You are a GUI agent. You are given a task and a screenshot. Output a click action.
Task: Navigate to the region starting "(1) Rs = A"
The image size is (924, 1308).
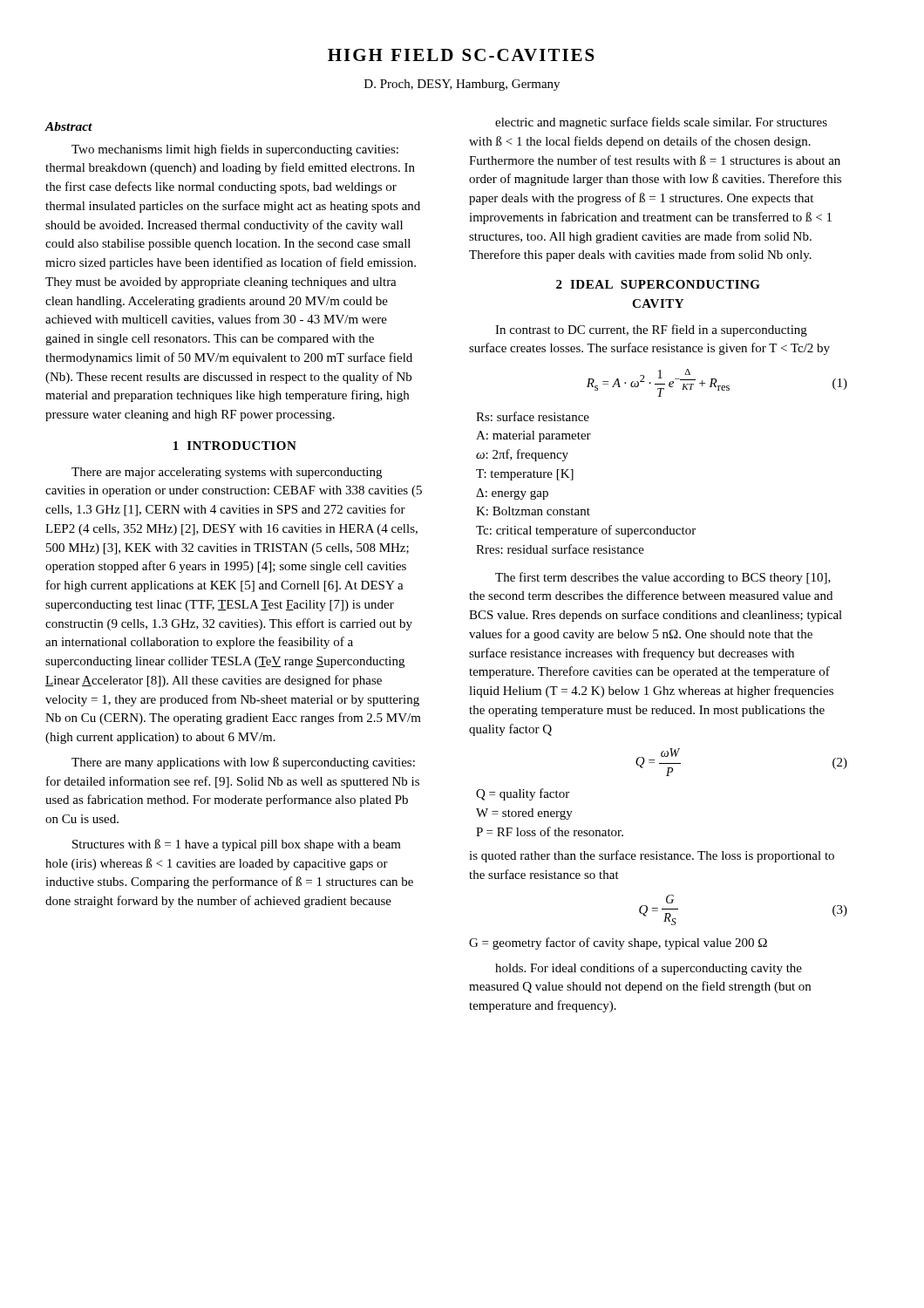(658, 384)
